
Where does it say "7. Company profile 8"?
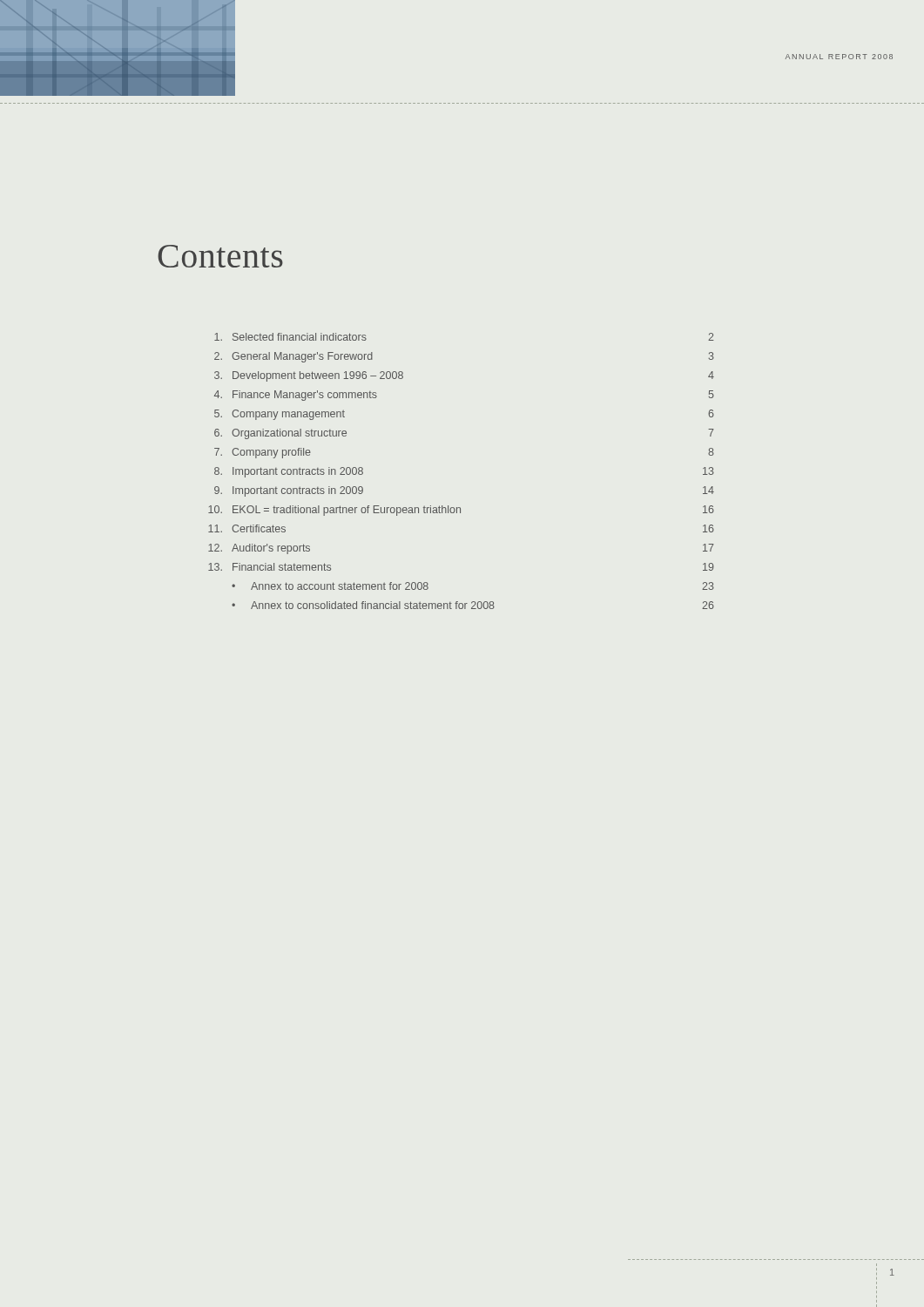(263, 453)
